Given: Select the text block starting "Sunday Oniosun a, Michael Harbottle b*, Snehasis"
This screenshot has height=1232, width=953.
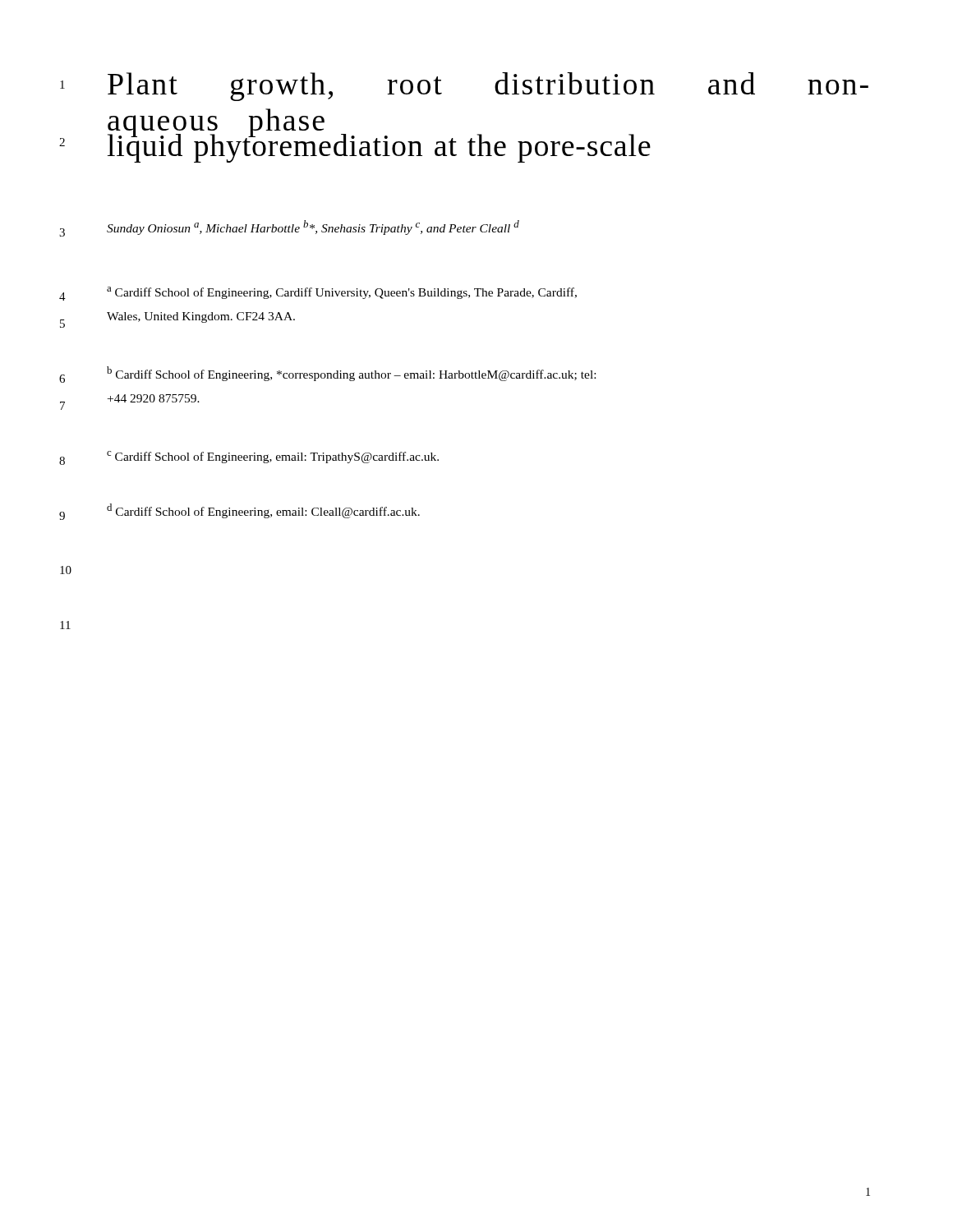Looking at the screenshot, I should point(313,226).
